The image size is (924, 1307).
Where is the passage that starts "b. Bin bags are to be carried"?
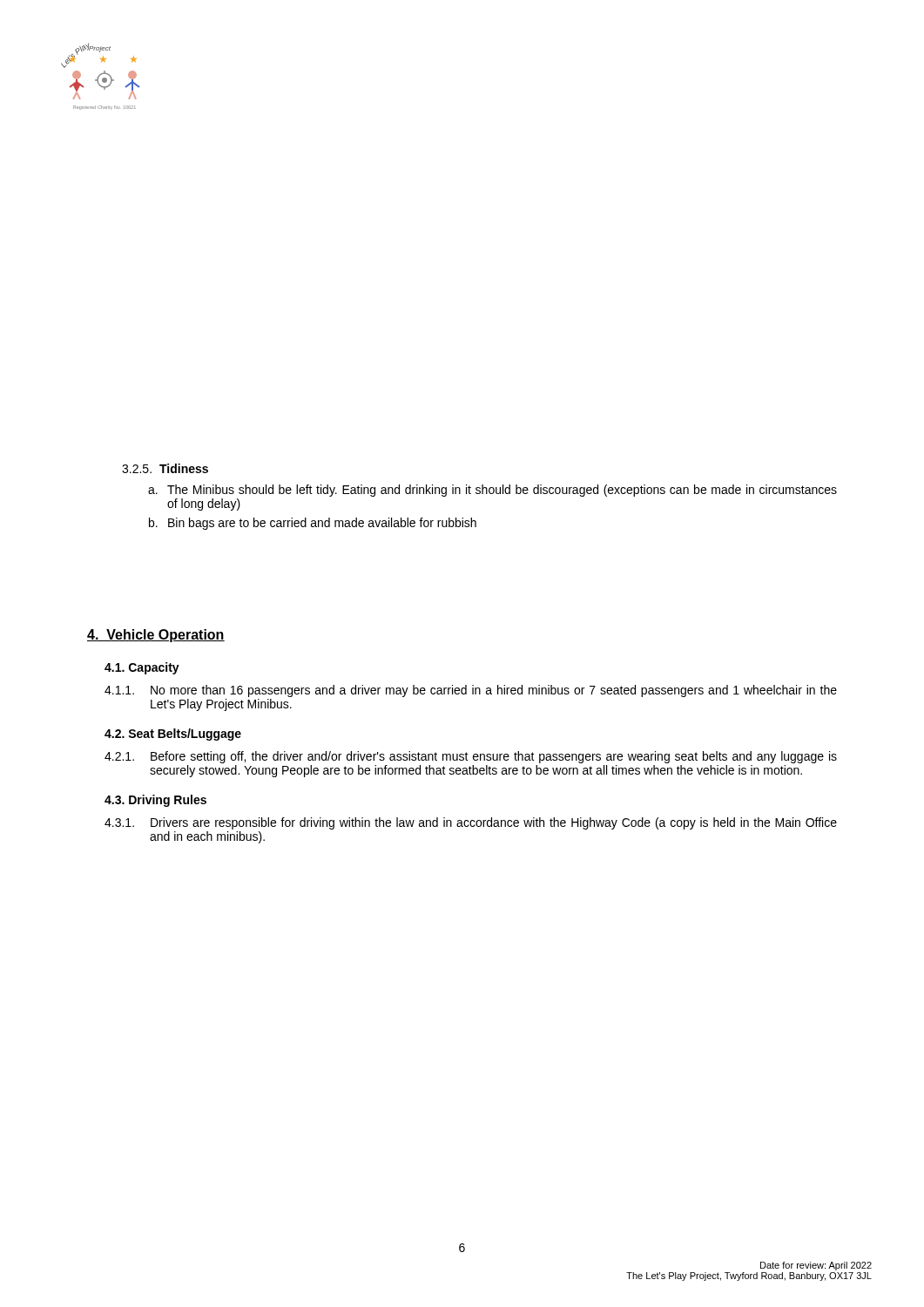313,524
